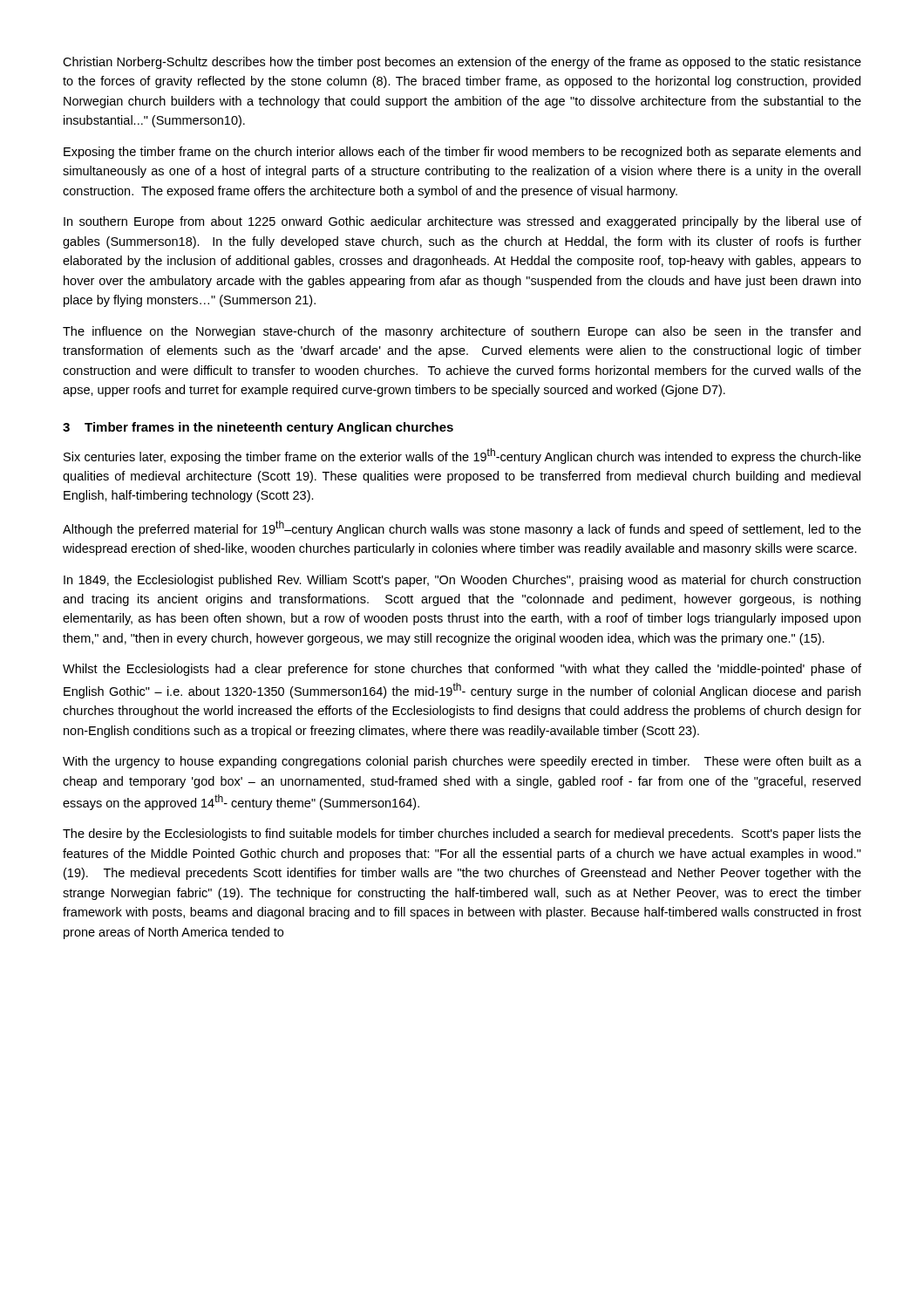Click the passage that begins "Six centuries later, exposing the timber"
This screenshot has height=1308, width=924.
coord(462,474)
